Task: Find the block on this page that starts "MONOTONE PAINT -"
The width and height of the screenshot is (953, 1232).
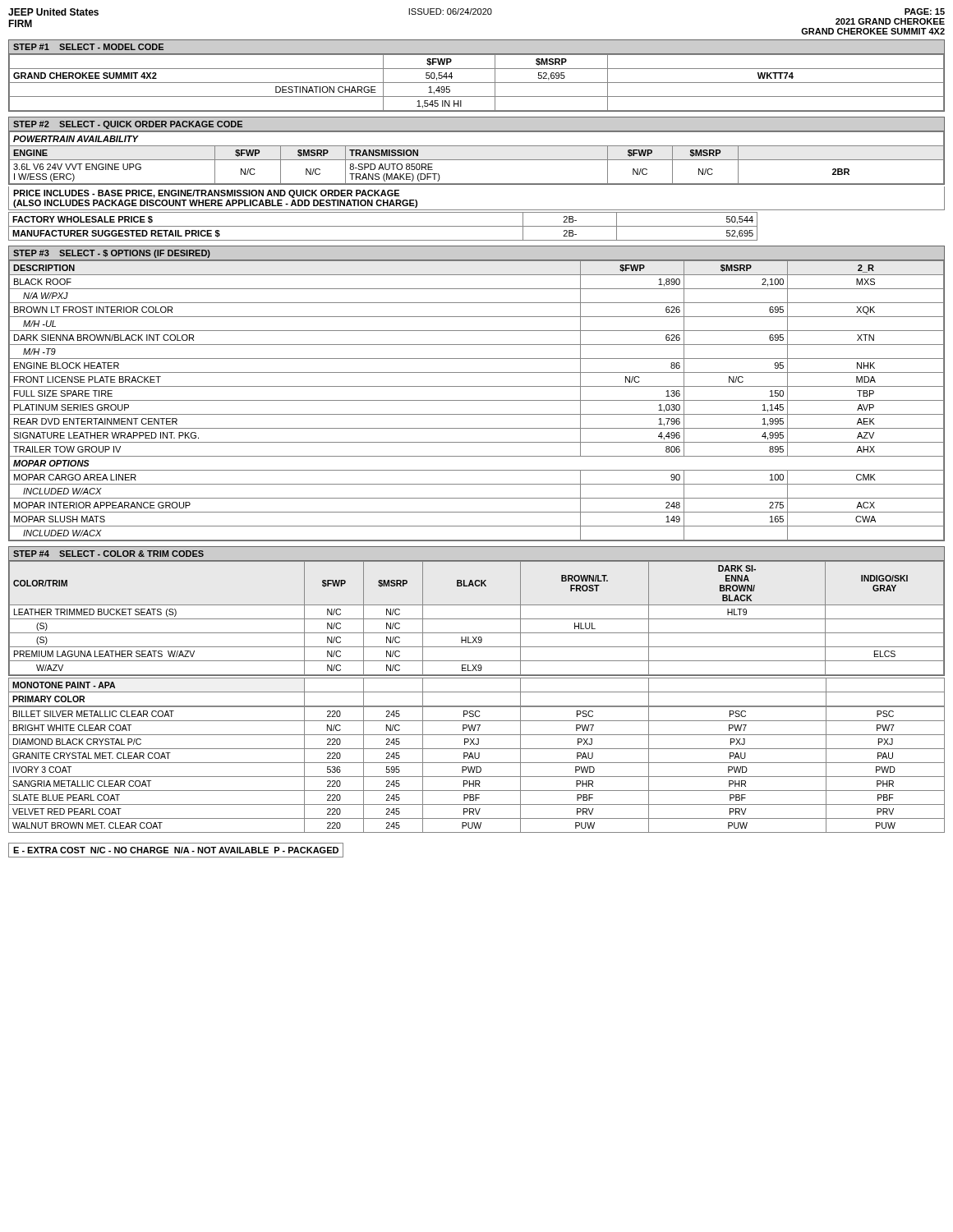Action: tap(64, 685)
